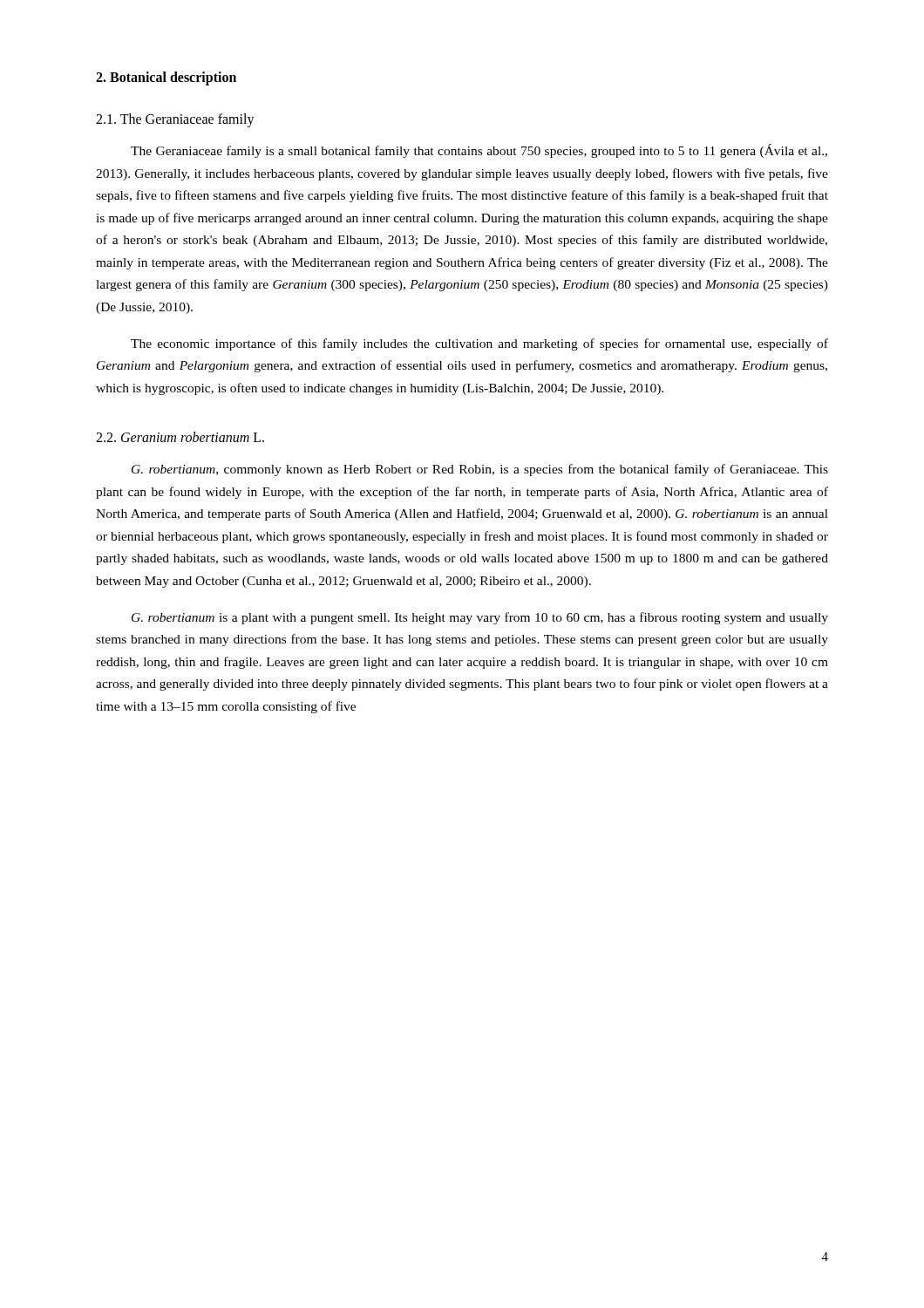The width and height of the screenshot is (924, 1308).
Task: Find the section header
Action: pos(166,77)
